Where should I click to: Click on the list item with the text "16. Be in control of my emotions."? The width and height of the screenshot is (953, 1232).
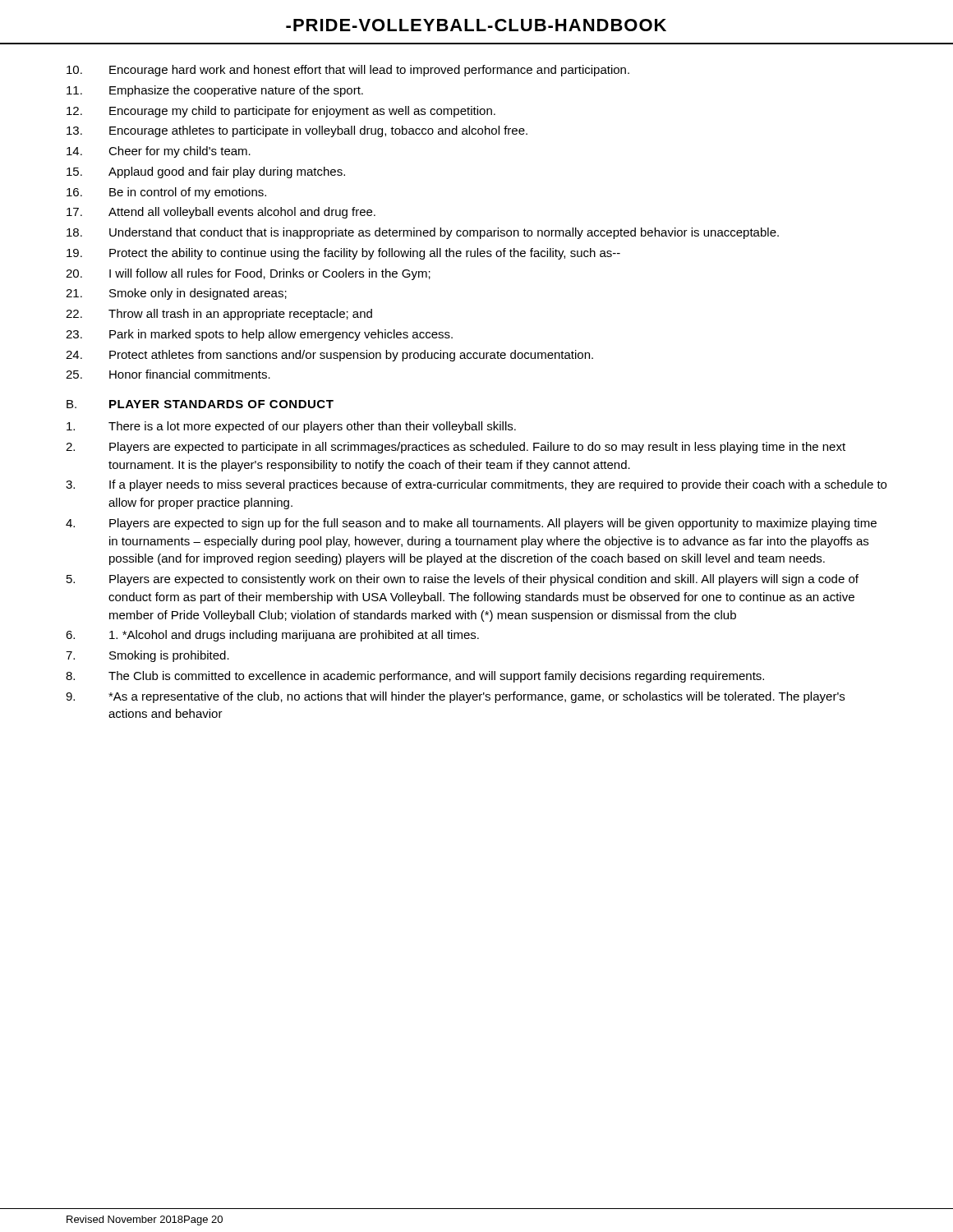pos(166,193)
